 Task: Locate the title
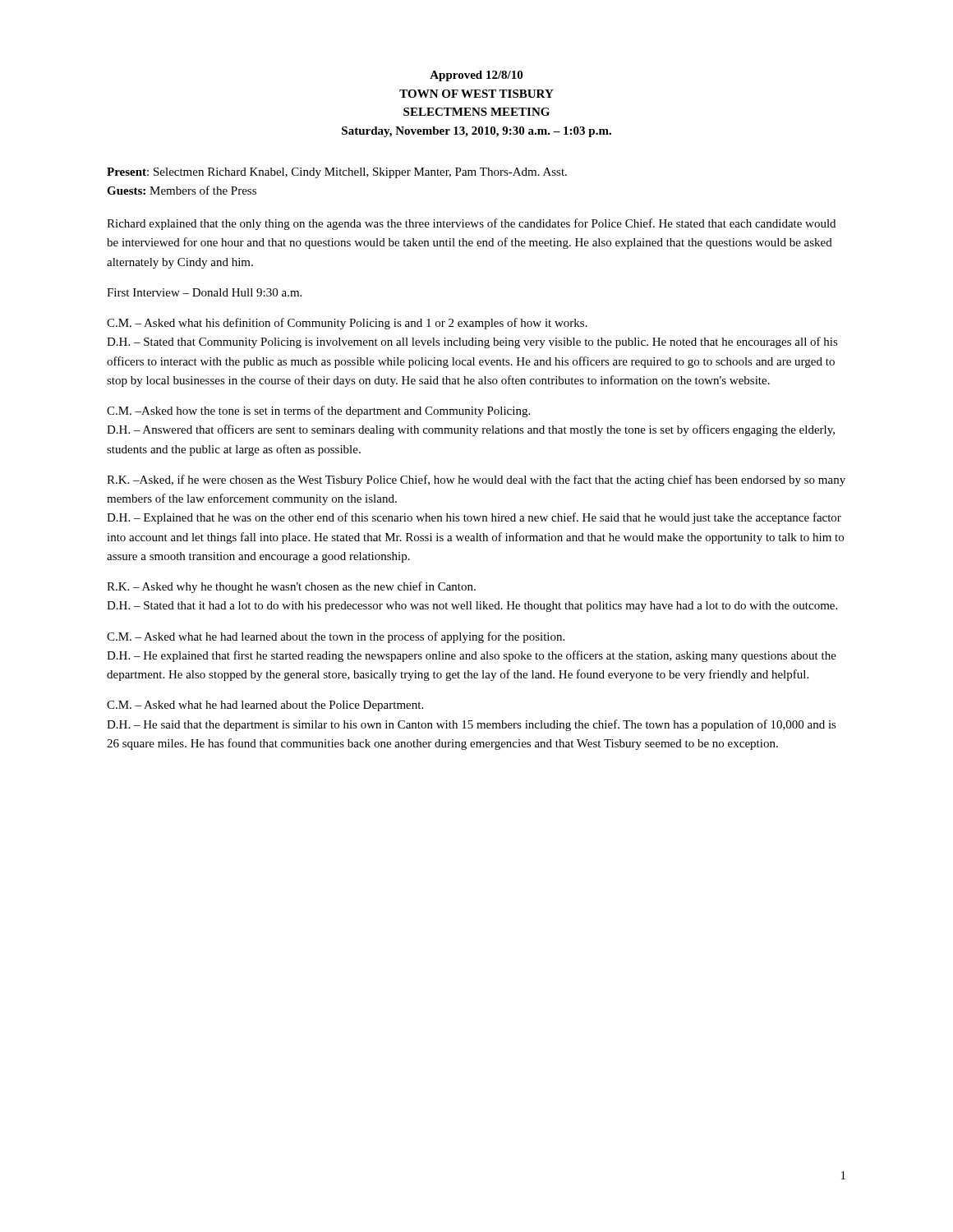click(476, 102)
